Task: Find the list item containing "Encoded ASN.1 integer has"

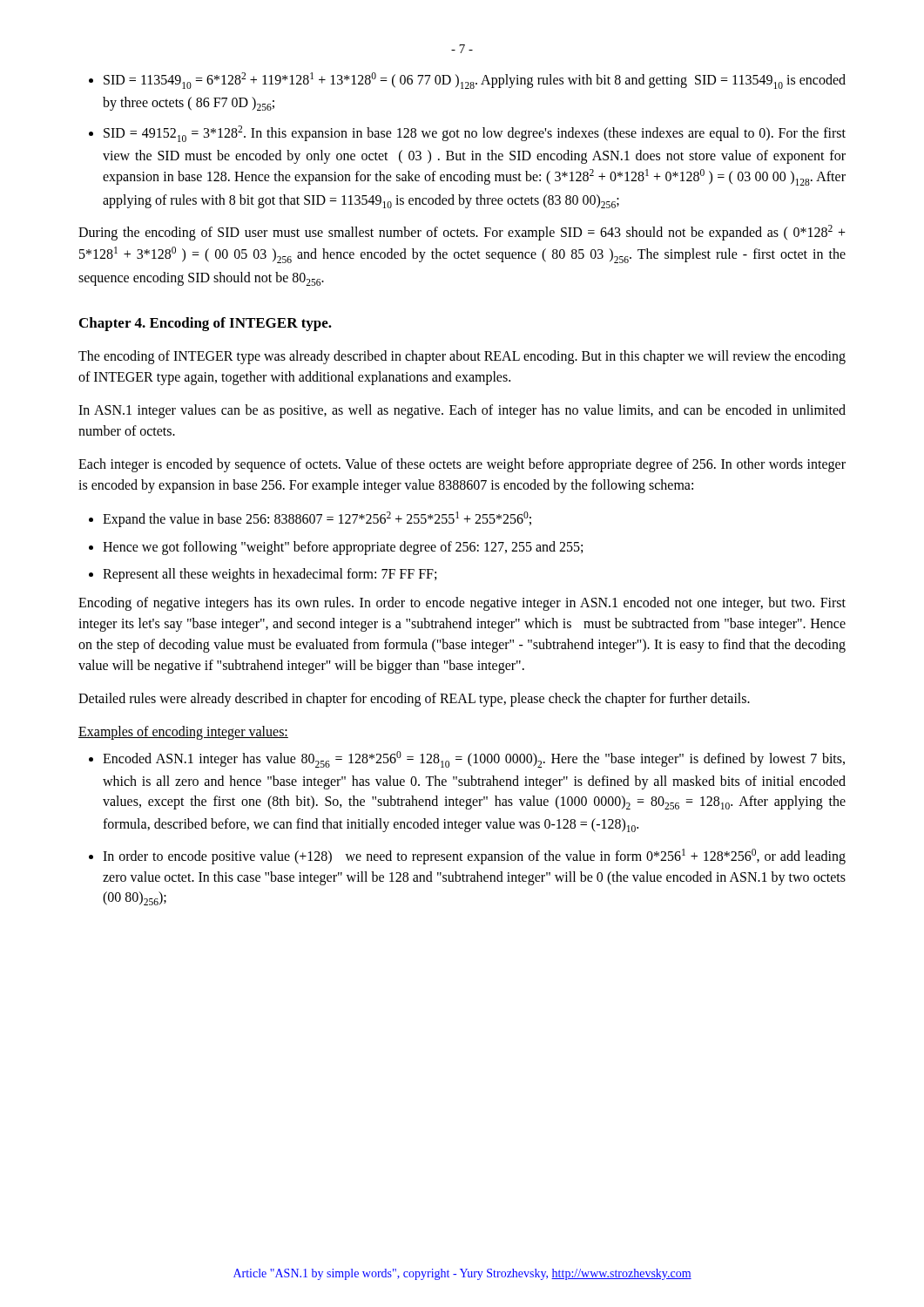Action: [x=474, y=792]
